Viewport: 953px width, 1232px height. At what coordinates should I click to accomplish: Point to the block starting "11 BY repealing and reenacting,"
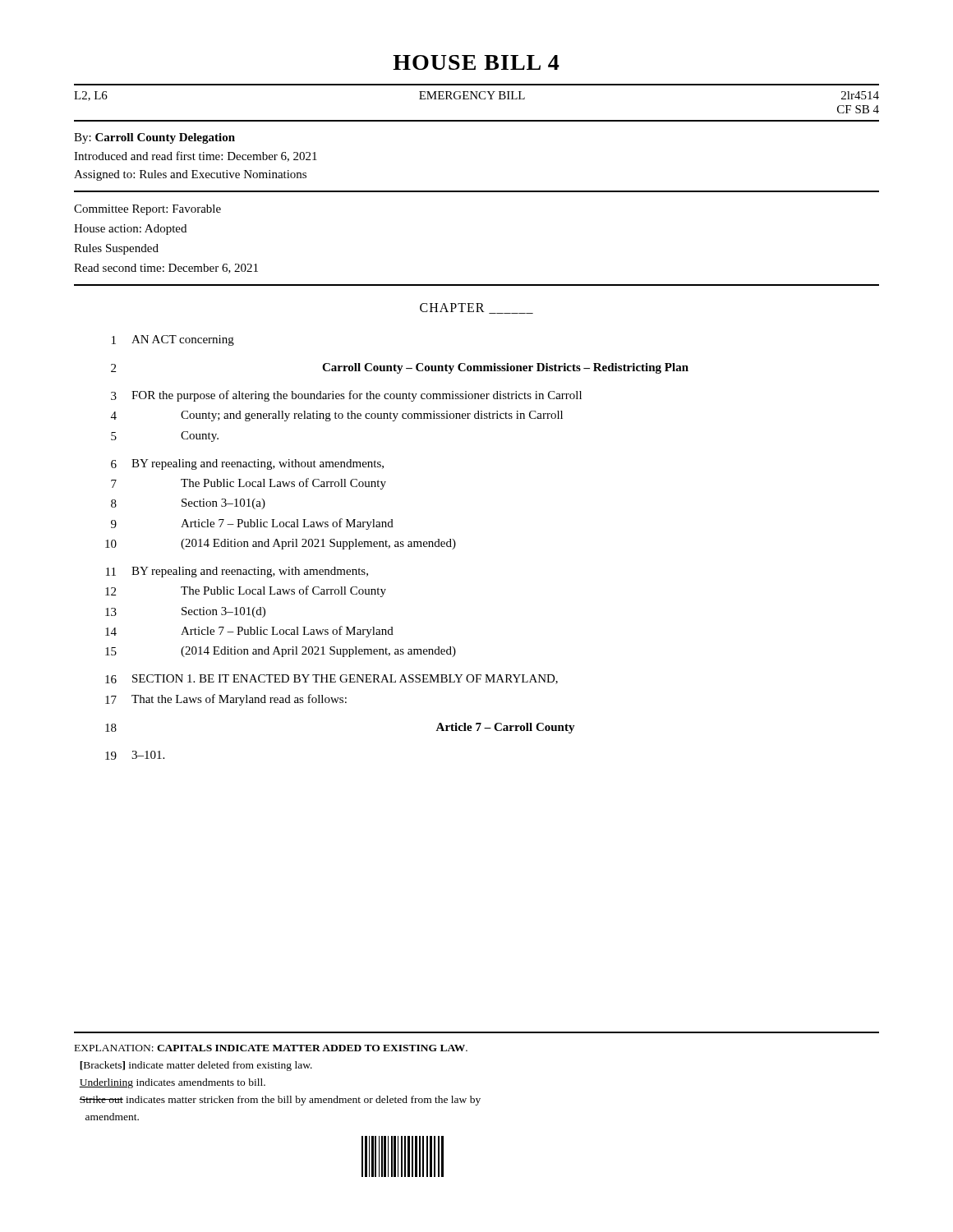[237, 572]
